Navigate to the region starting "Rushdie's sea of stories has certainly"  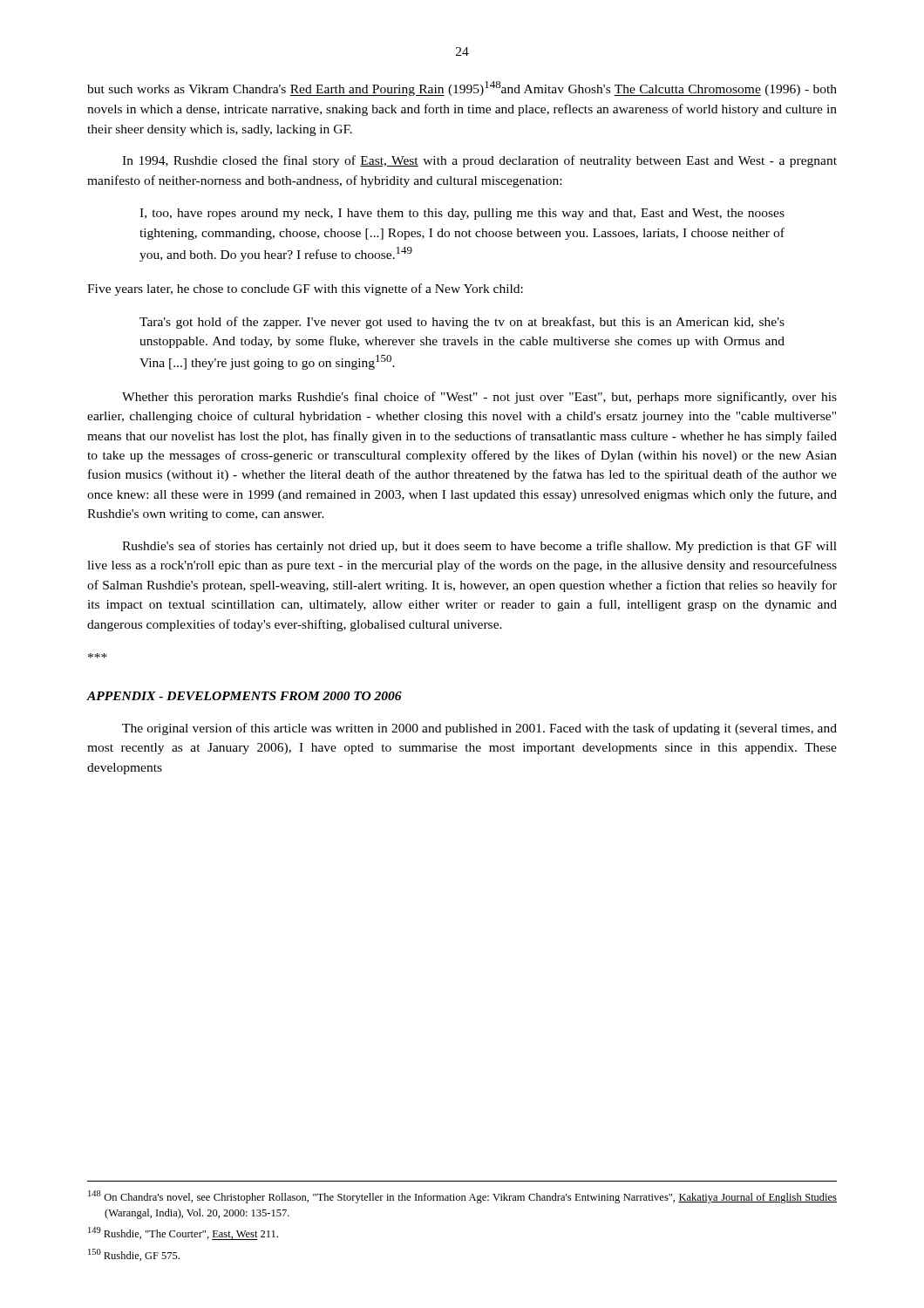click(462, 585)
